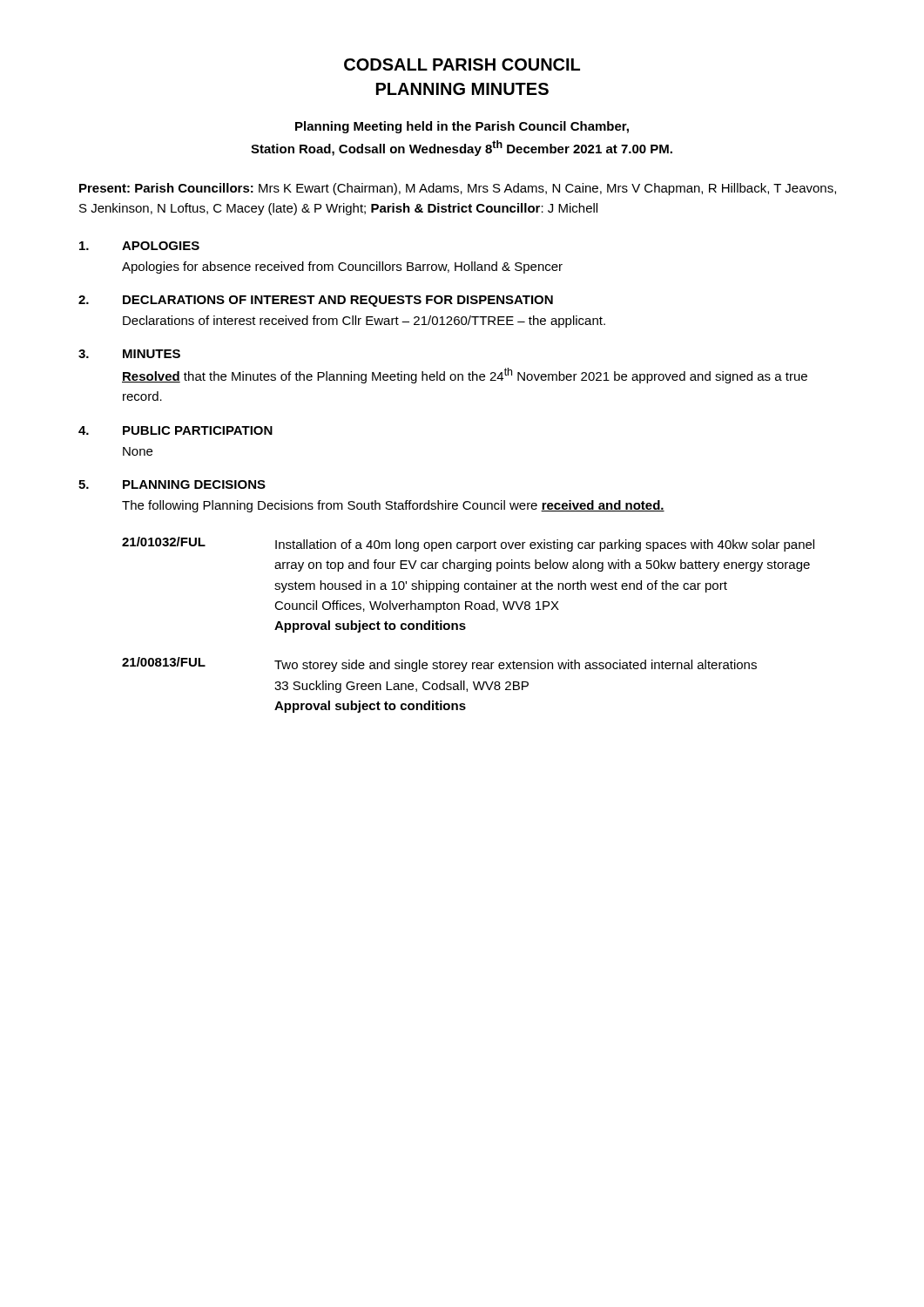Navigate to the block starting "CODSALL PARISH COUNCILPLANNING MINUTES"

click(462, 77)
